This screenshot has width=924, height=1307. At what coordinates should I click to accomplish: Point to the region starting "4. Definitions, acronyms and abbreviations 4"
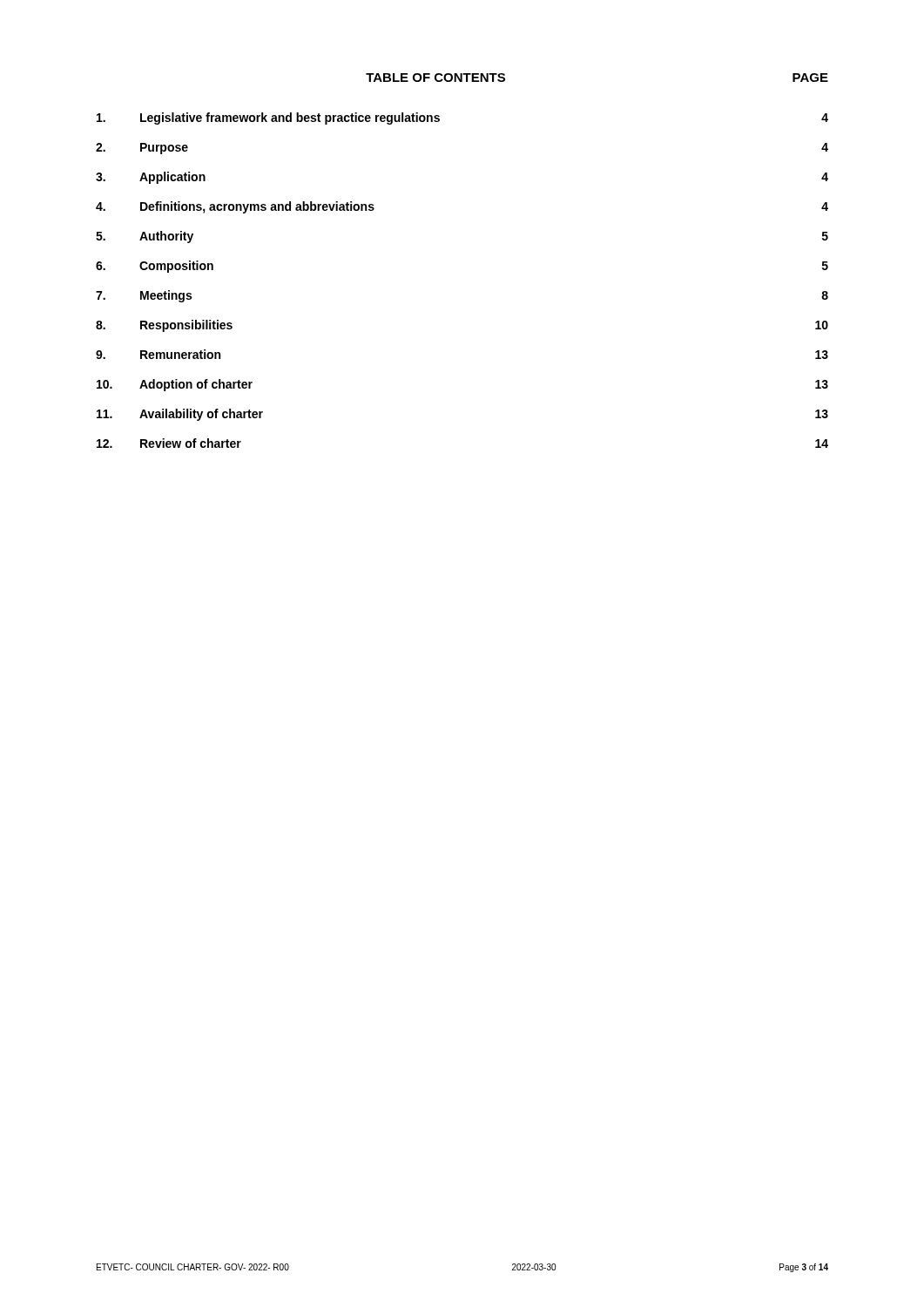pyautogui.click(x=255, y=207)
